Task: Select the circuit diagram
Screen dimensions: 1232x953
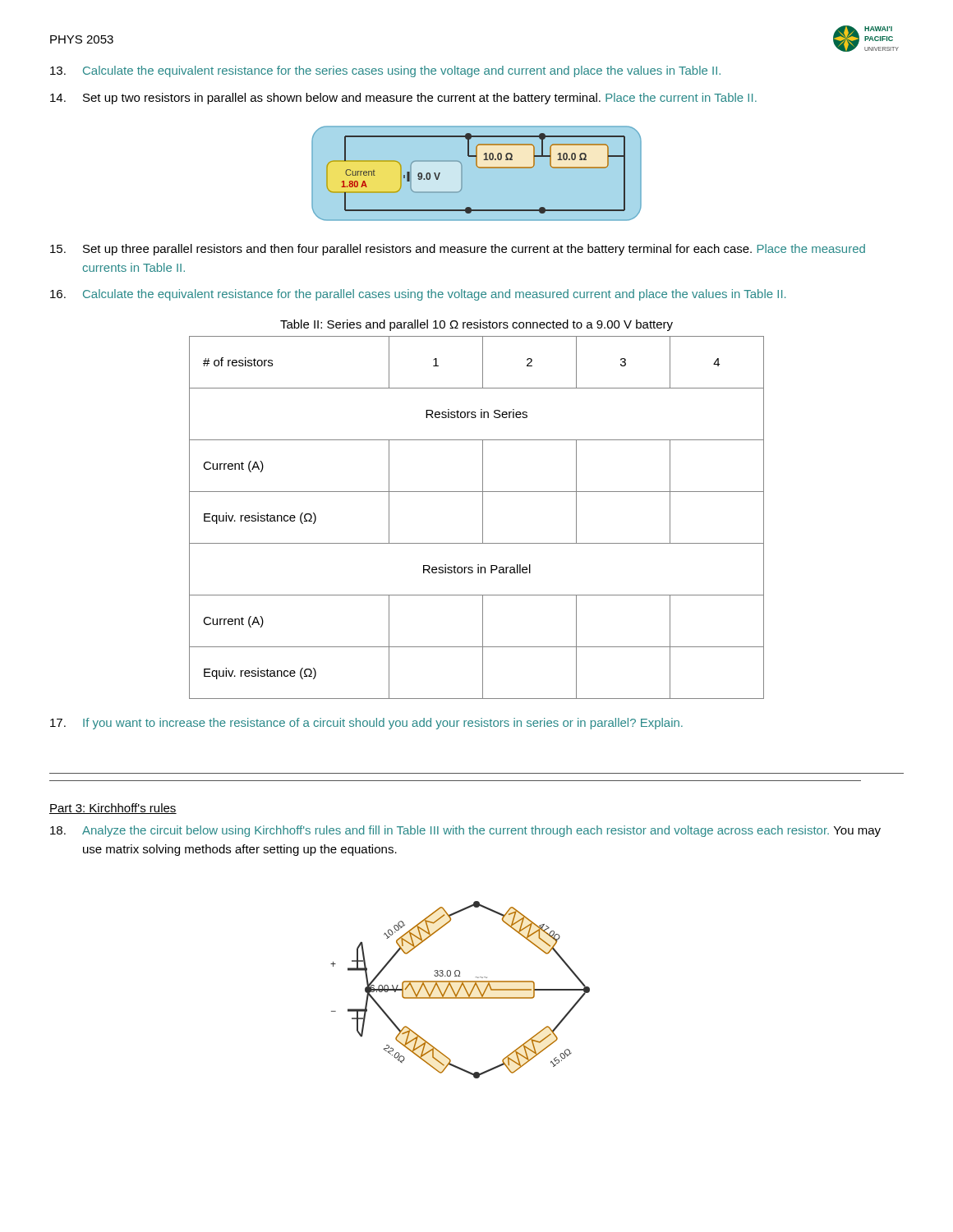Action: (x=476, y=990)
